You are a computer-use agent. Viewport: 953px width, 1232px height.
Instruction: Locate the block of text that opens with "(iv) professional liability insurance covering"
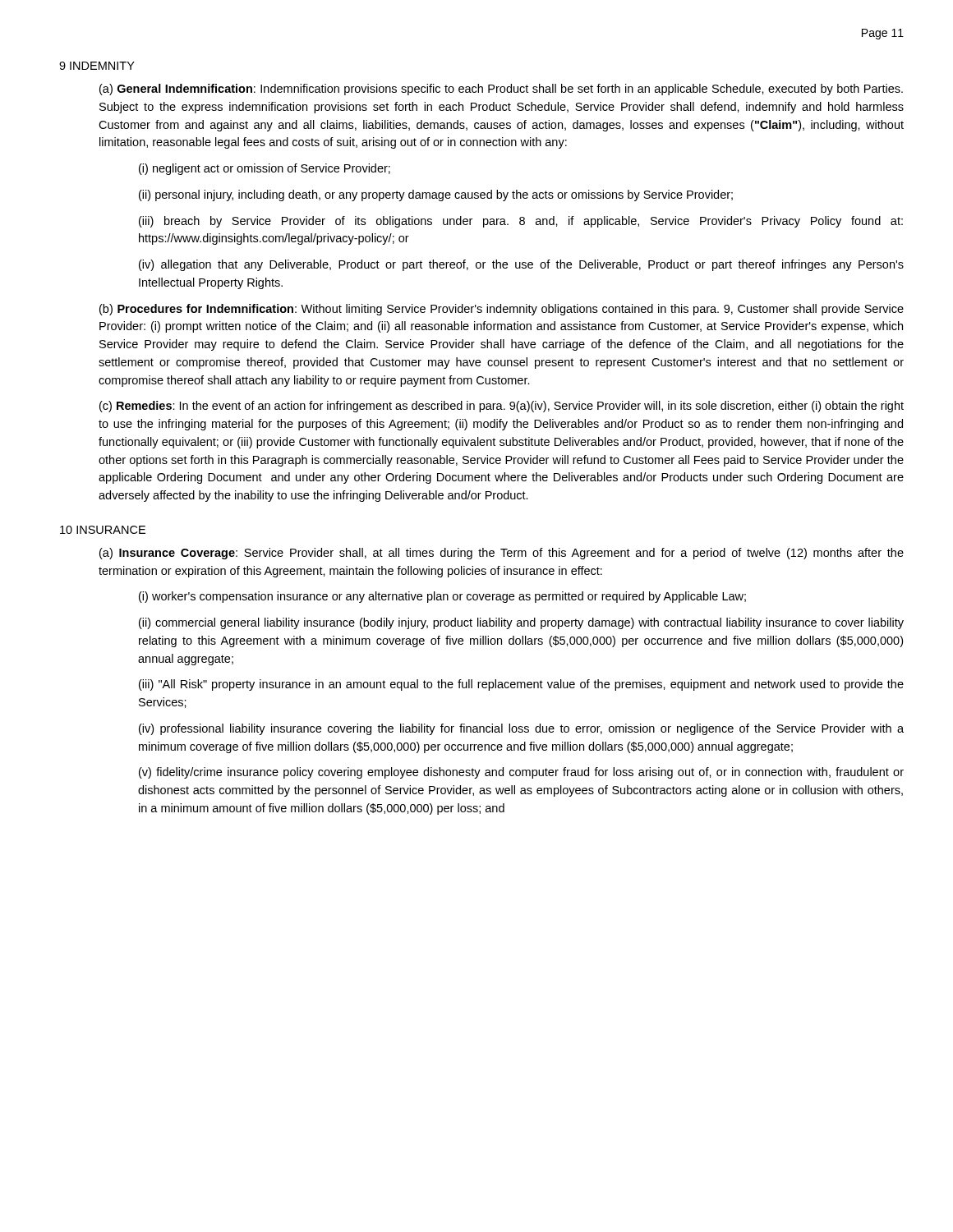point(521,737)
